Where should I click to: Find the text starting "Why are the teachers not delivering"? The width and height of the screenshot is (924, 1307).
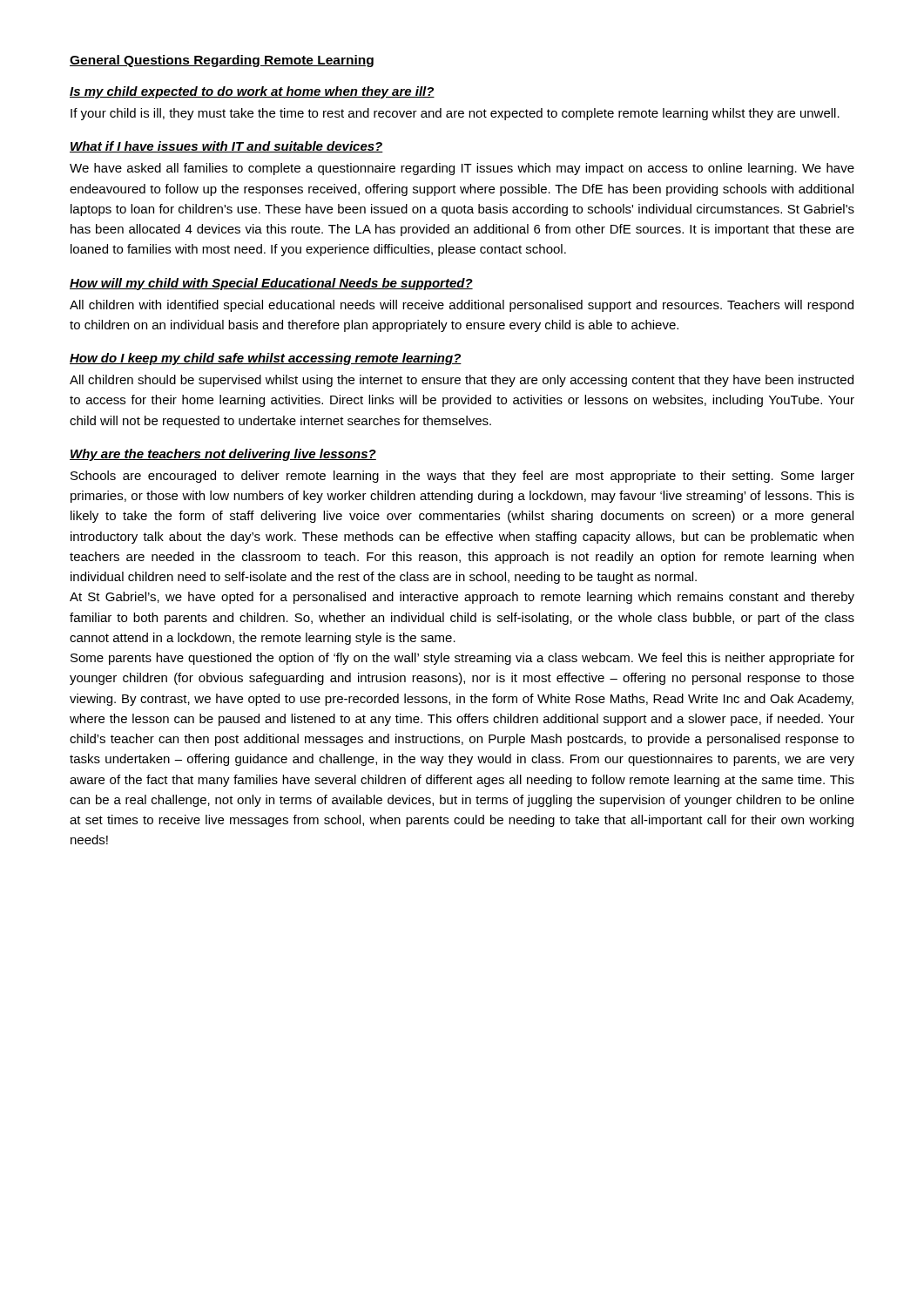(223, 453)
